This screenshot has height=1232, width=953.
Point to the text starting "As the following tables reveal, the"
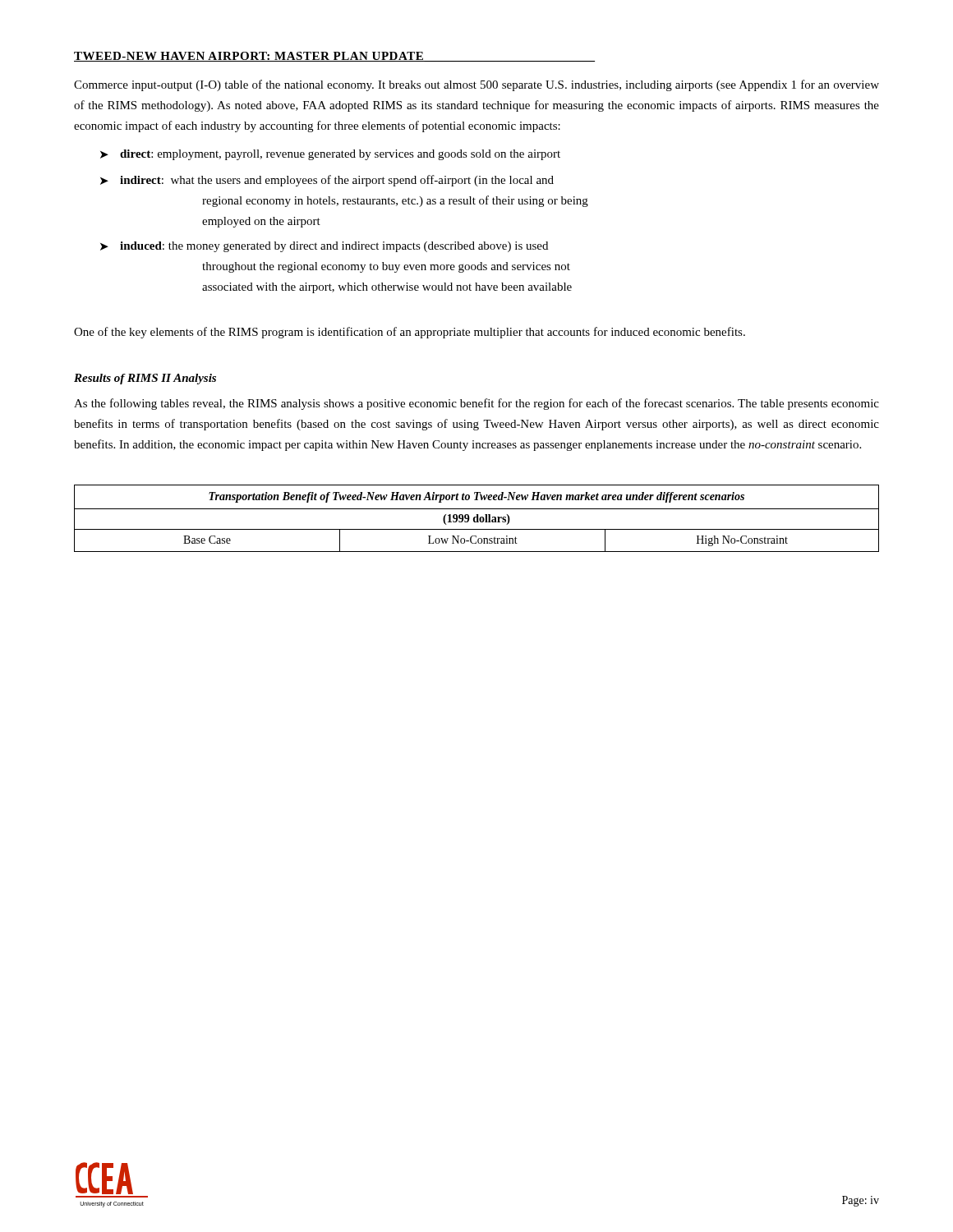click(x=476, y=424)
